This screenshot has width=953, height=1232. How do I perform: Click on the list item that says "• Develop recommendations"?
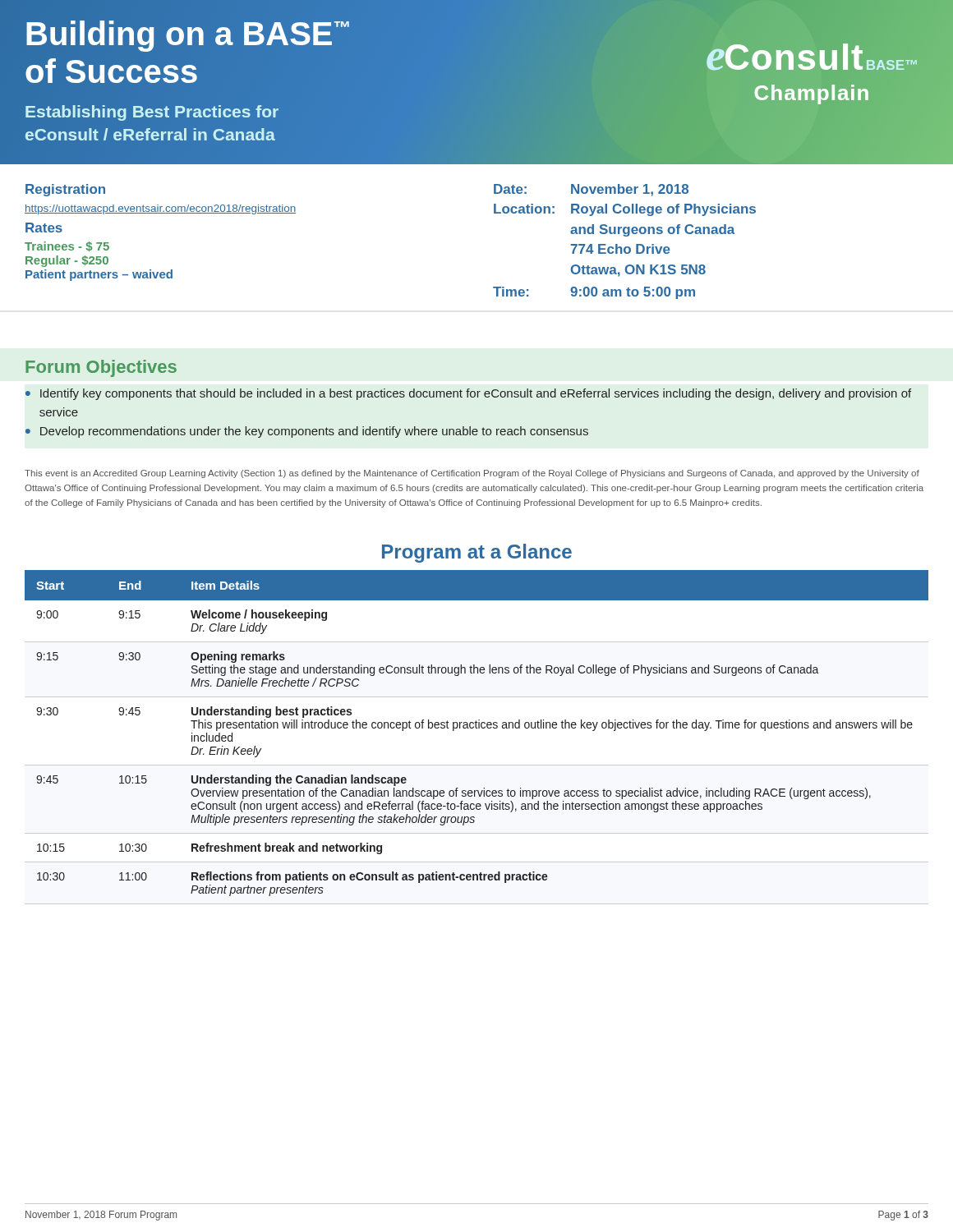476,432
